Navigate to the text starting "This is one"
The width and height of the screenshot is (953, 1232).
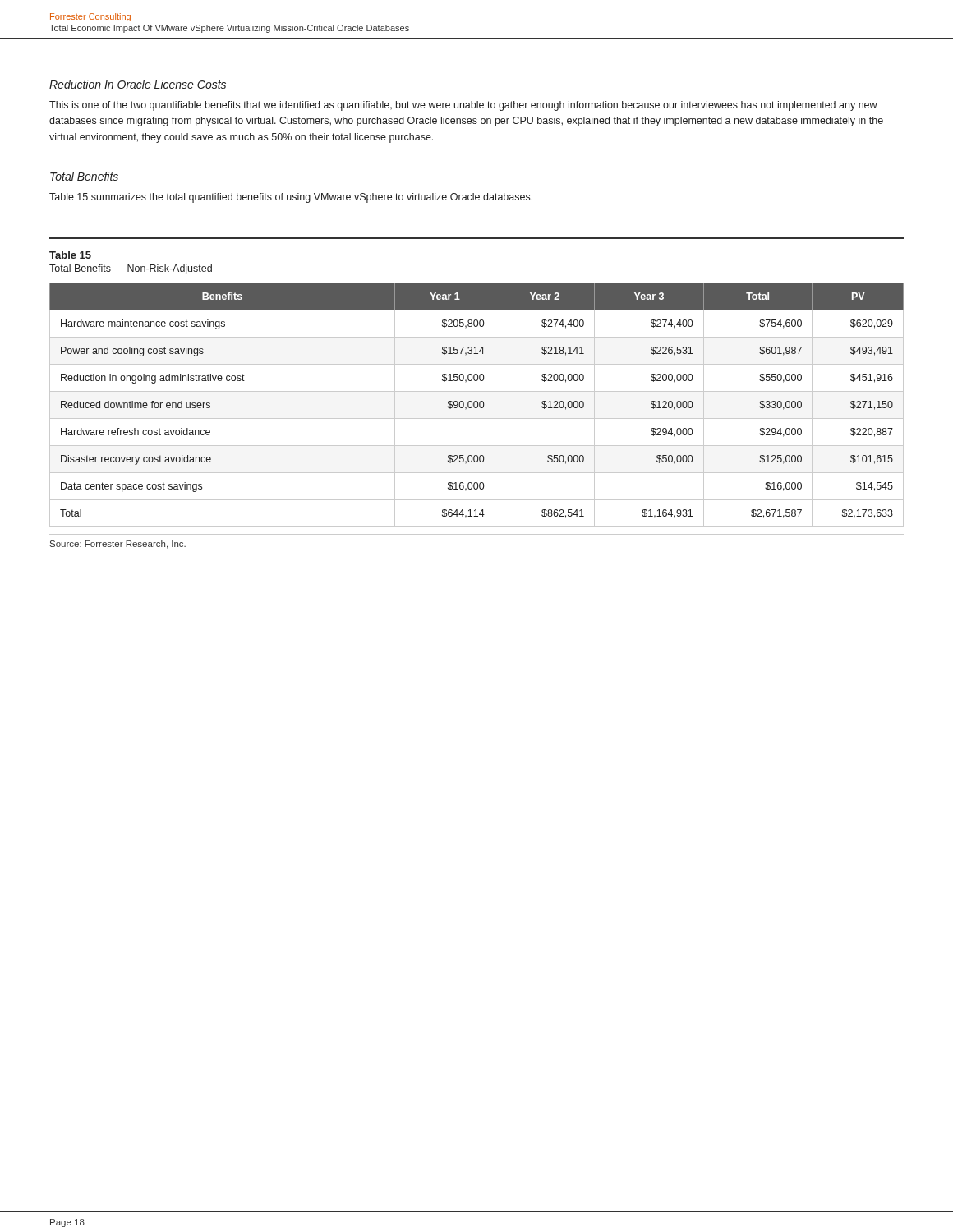466,121
